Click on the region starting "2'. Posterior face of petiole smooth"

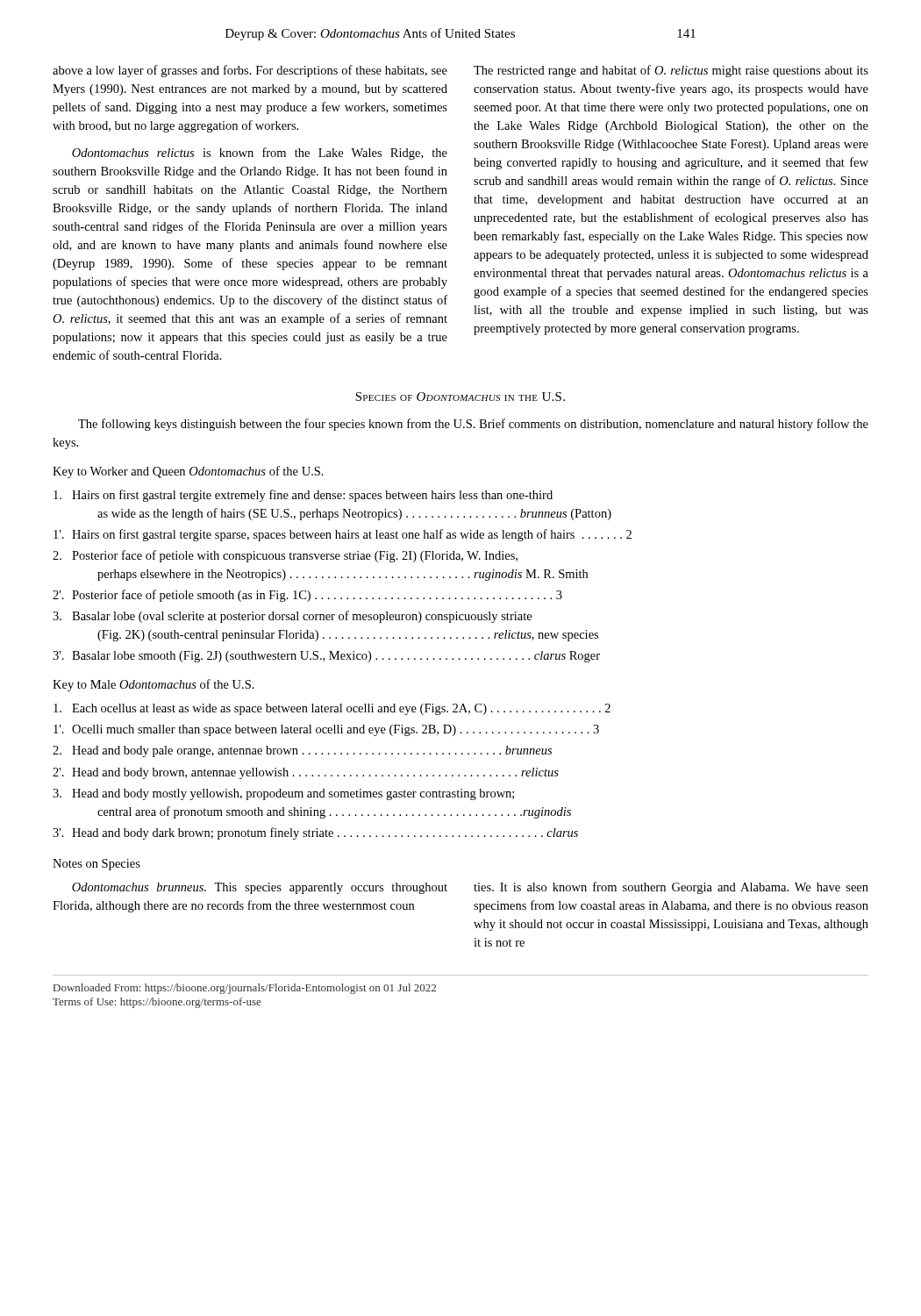460,596
